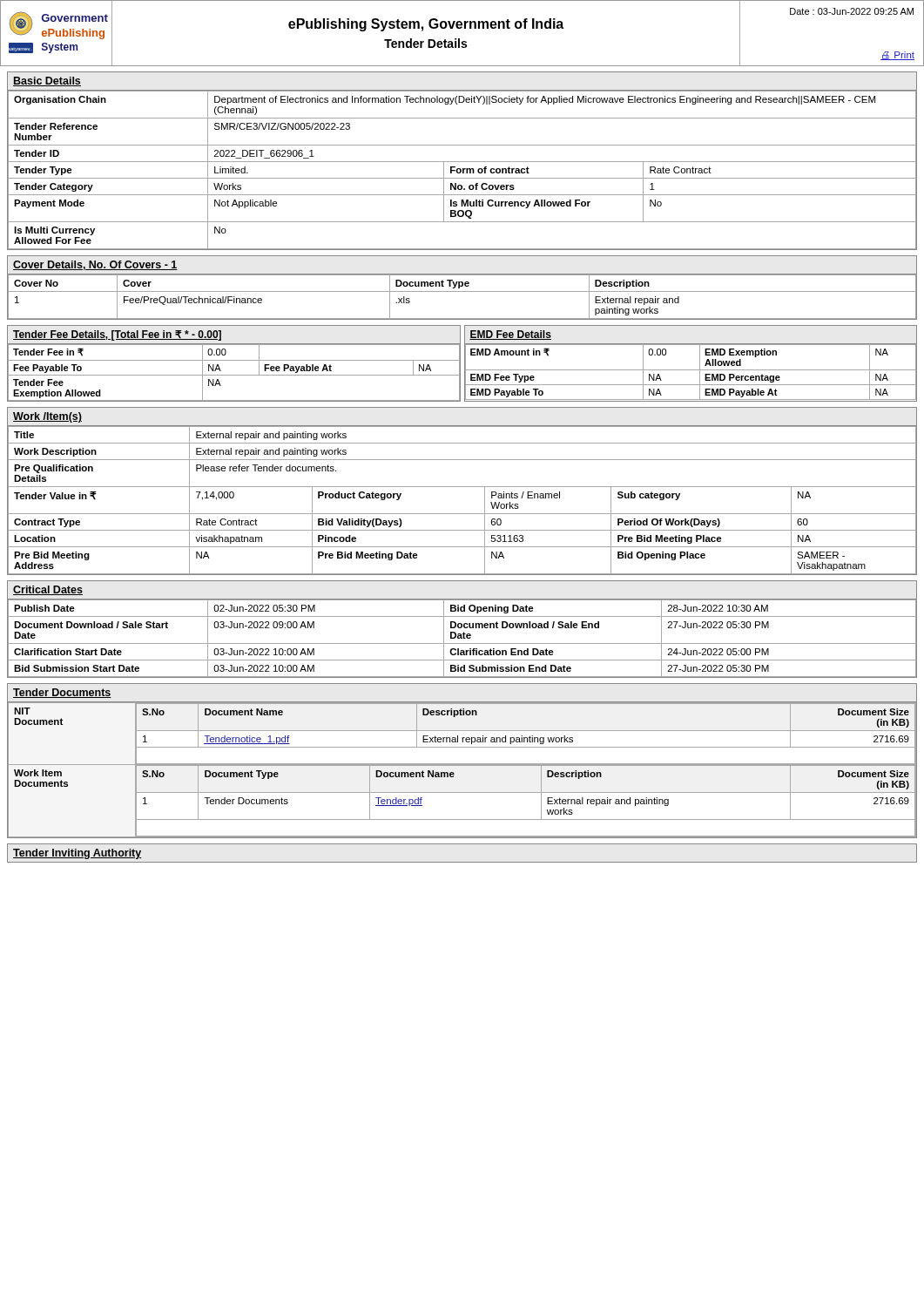Find the table that mentions "Department of Electronics"
Viewport: 924px width, 1307px height.
pos(462,161)
